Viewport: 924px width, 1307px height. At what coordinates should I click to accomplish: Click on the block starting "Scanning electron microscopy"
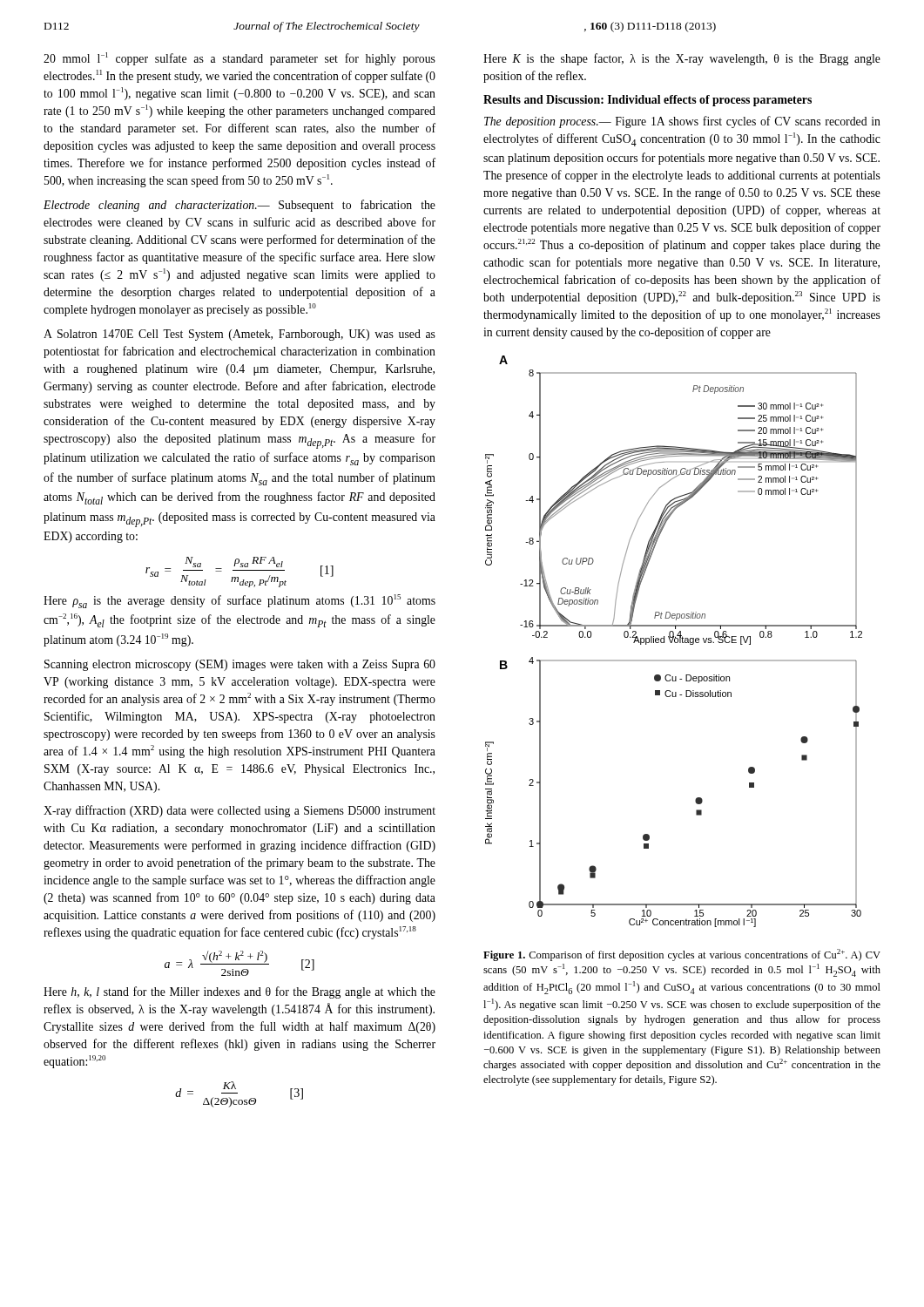240,725
